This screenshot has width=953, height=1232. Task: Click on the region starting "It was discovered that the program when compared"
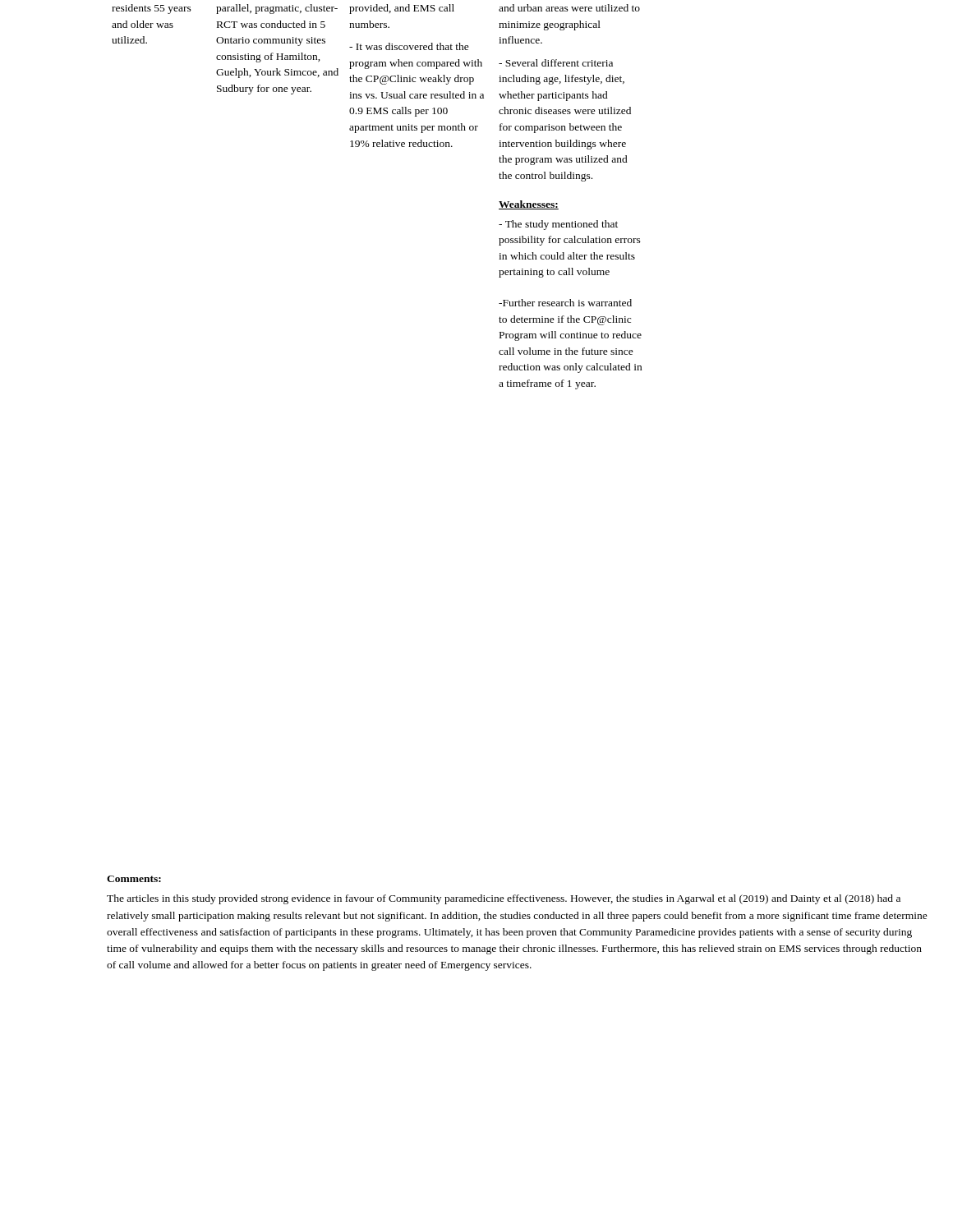click(417, 95)
